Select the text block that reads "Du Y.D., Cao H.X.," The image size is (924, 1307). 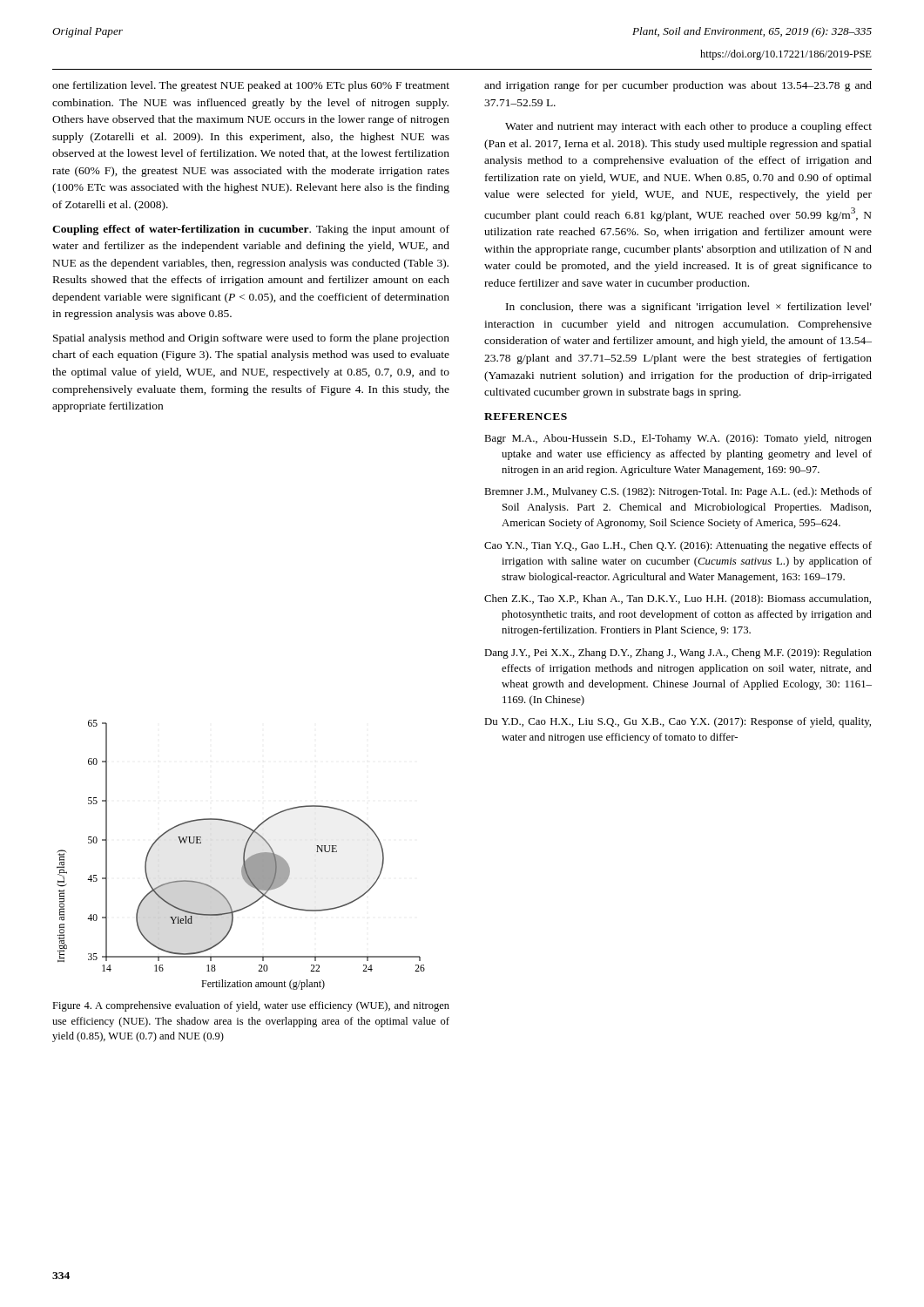click(x=678, y=730)
